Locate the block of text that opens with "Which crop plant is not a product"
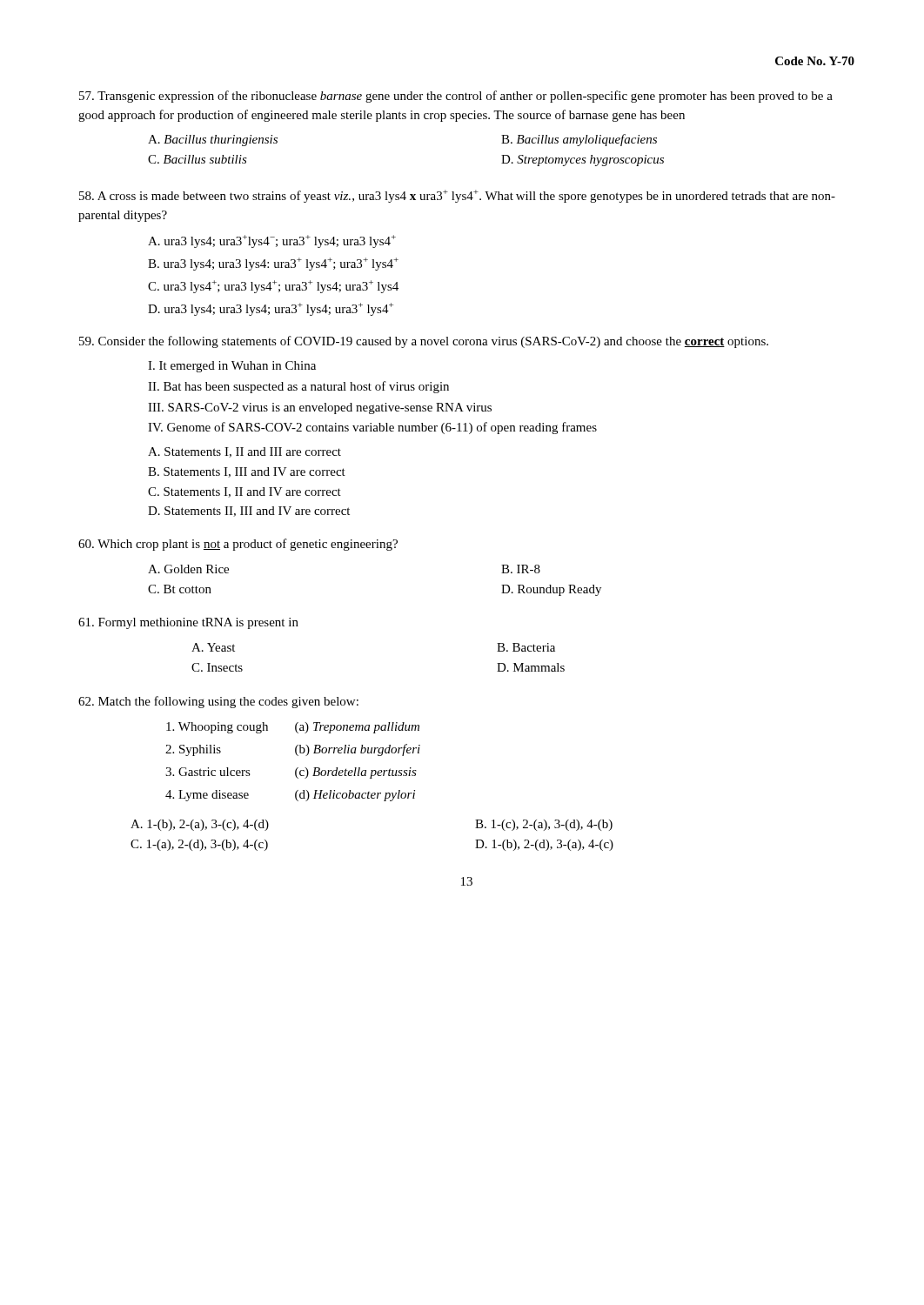Viewport: 924px width, 1305px height. click(x=238, y=545)
